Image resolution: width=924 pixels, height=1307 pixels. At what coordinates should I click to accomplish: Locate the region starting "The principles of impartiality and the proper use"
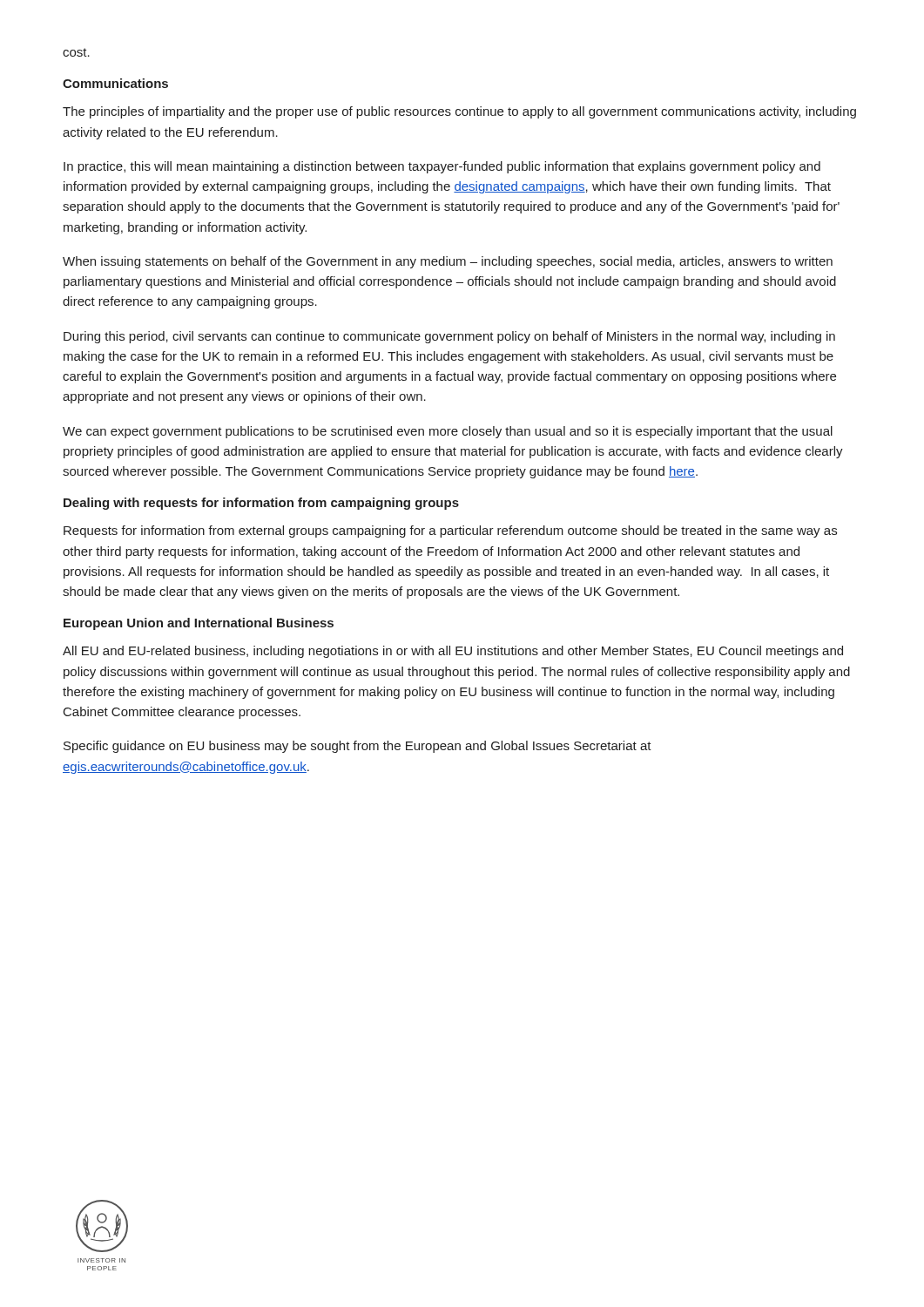coord(460,121)
